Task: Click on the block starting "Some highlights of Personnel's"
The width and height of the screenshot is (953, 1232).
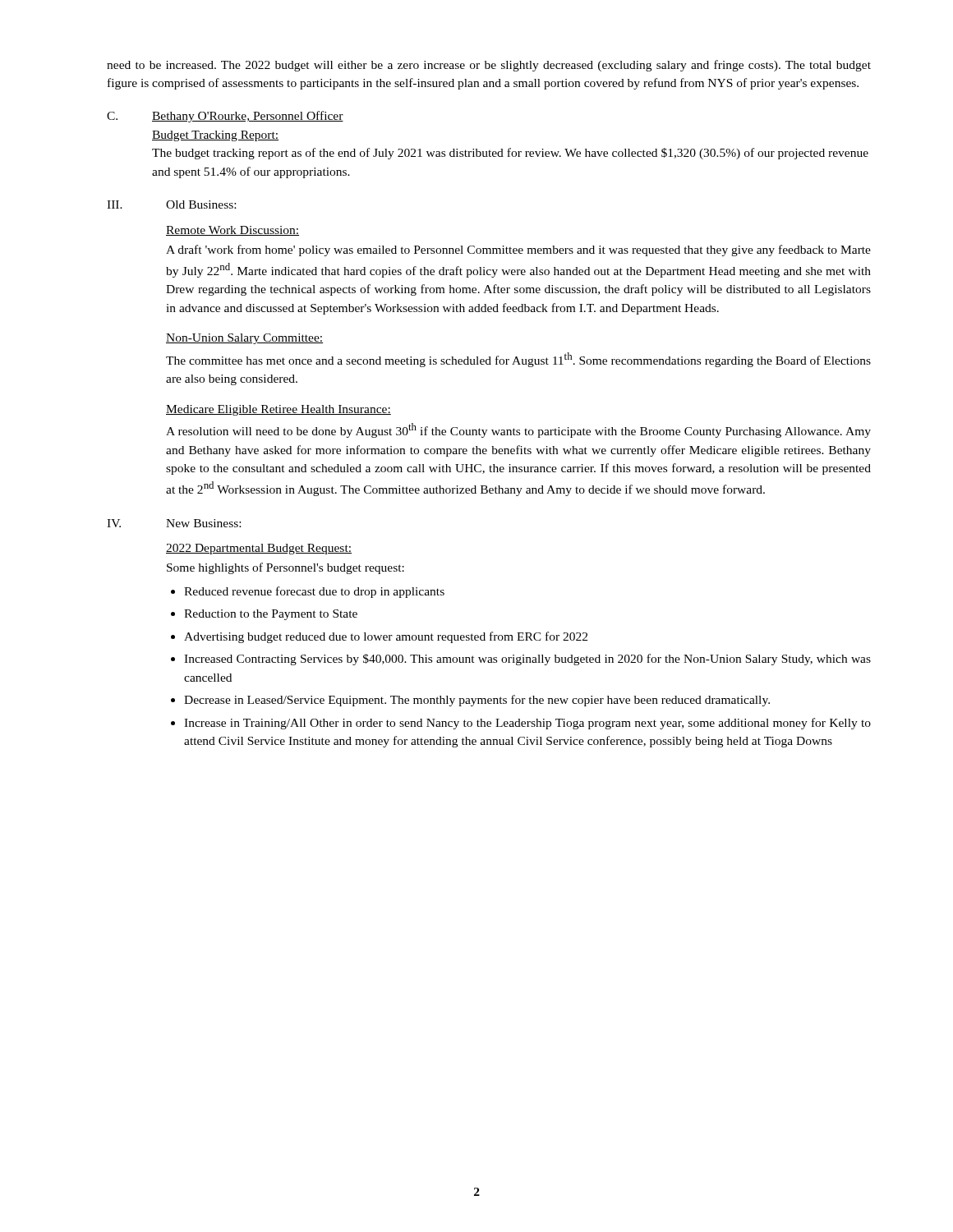Action: coord(285,568)
